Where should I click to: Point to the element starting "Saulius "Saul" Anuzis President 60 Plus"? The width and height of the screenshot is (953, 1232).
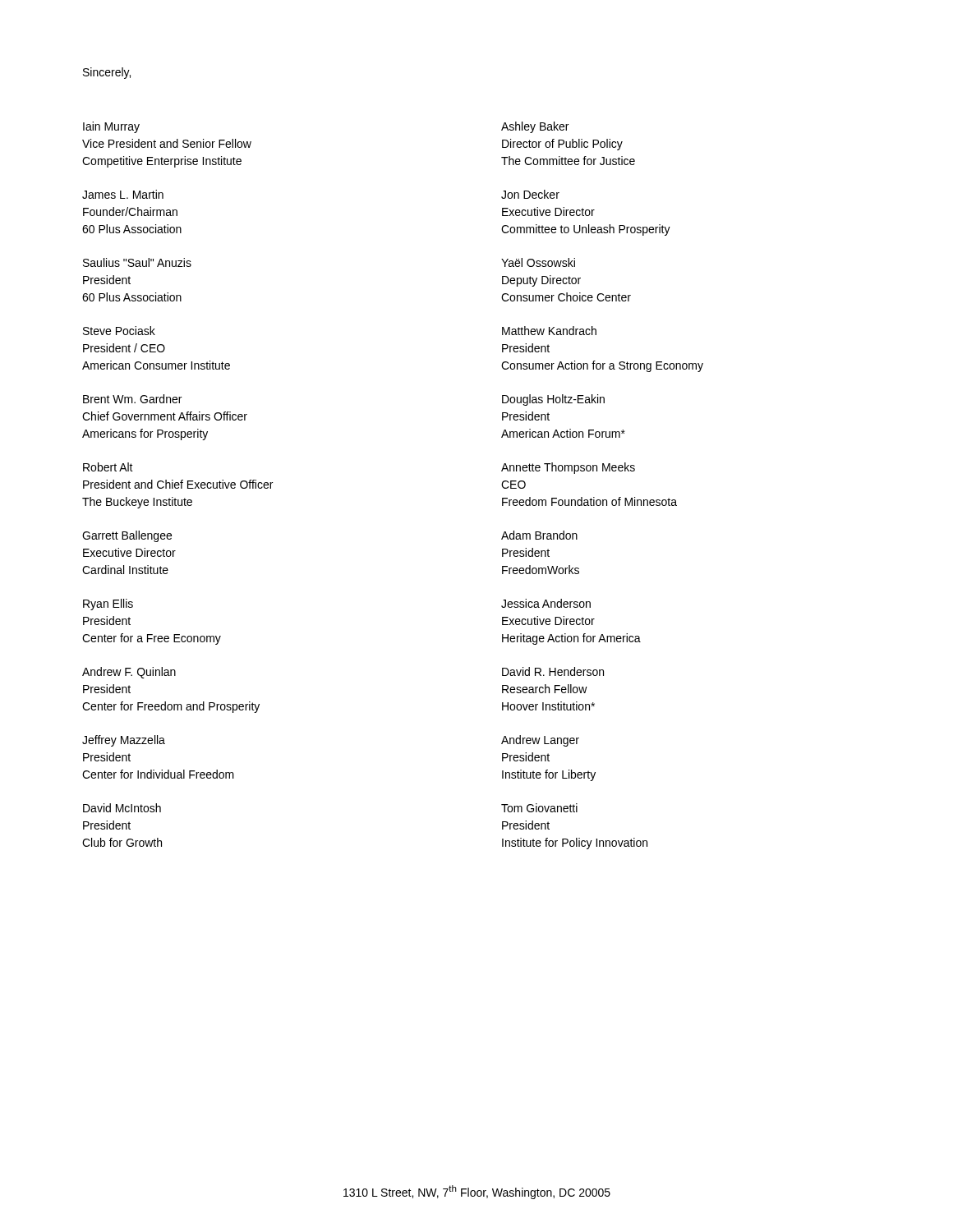point(137,280)
